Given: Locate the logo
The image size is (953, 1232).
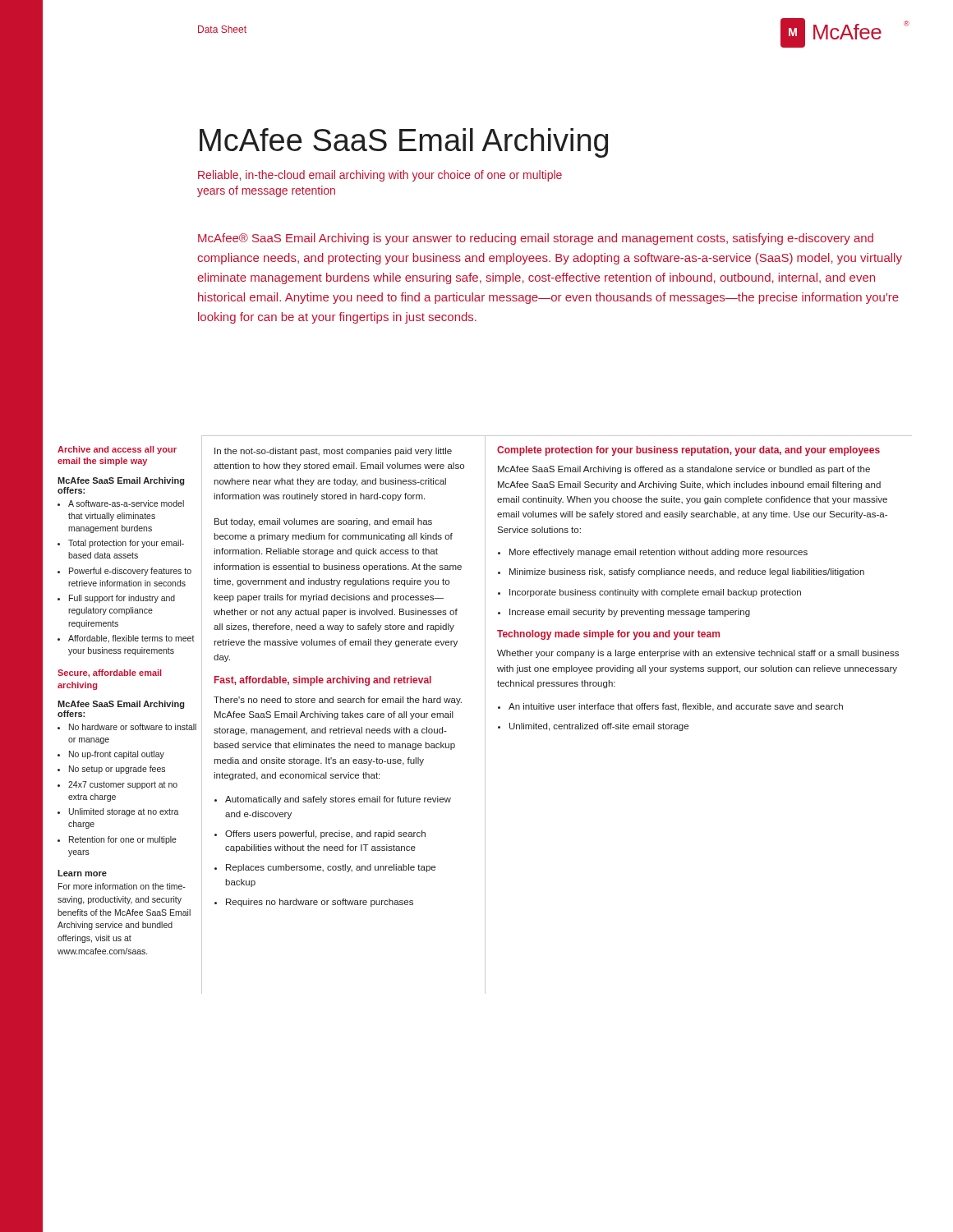Looking at the screenshot, I should (x=845, y=34).
